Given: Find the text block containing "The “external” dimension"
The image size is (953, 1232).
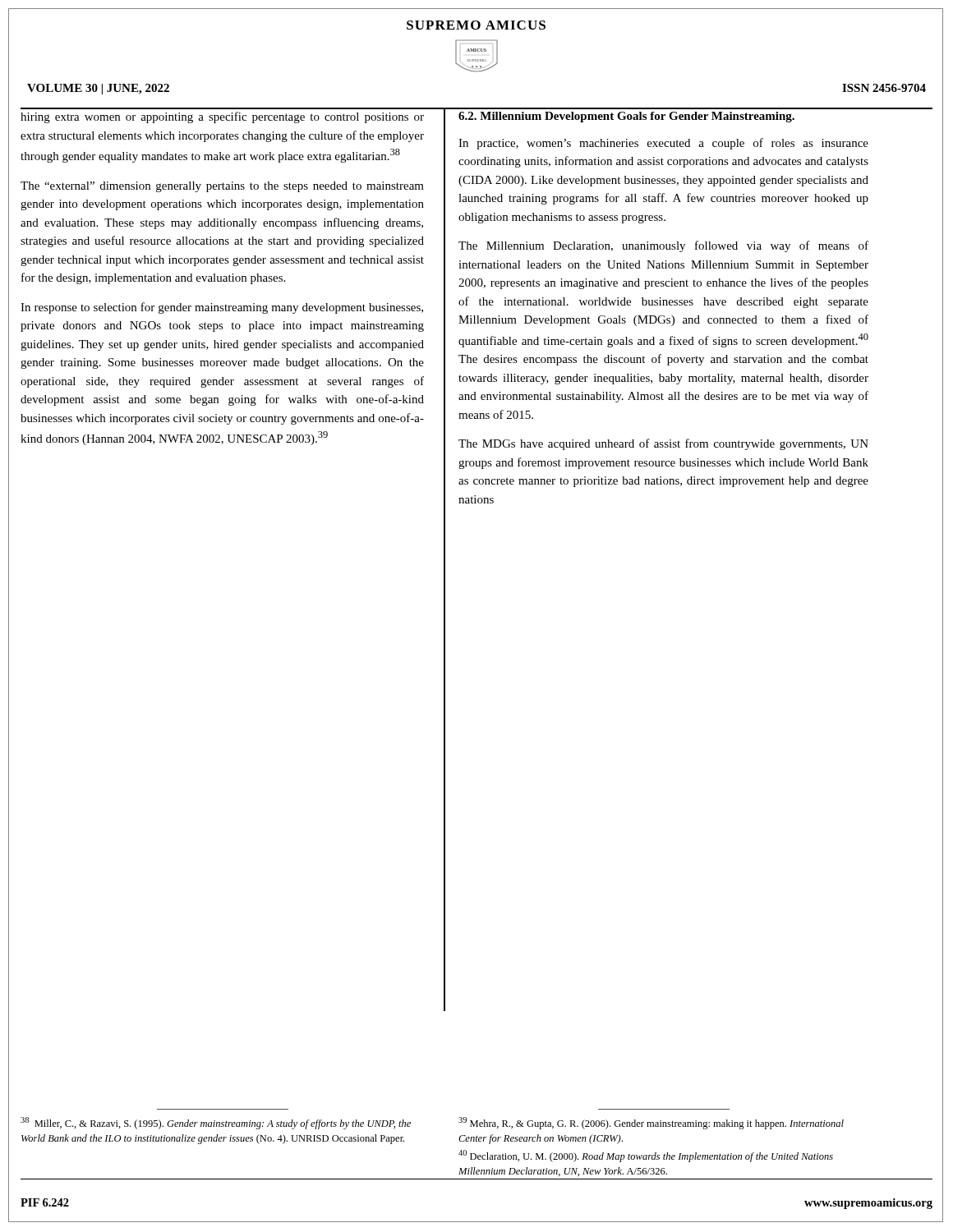Looking at the screenshot, I should pyautogui.click(x=222, y=231).
